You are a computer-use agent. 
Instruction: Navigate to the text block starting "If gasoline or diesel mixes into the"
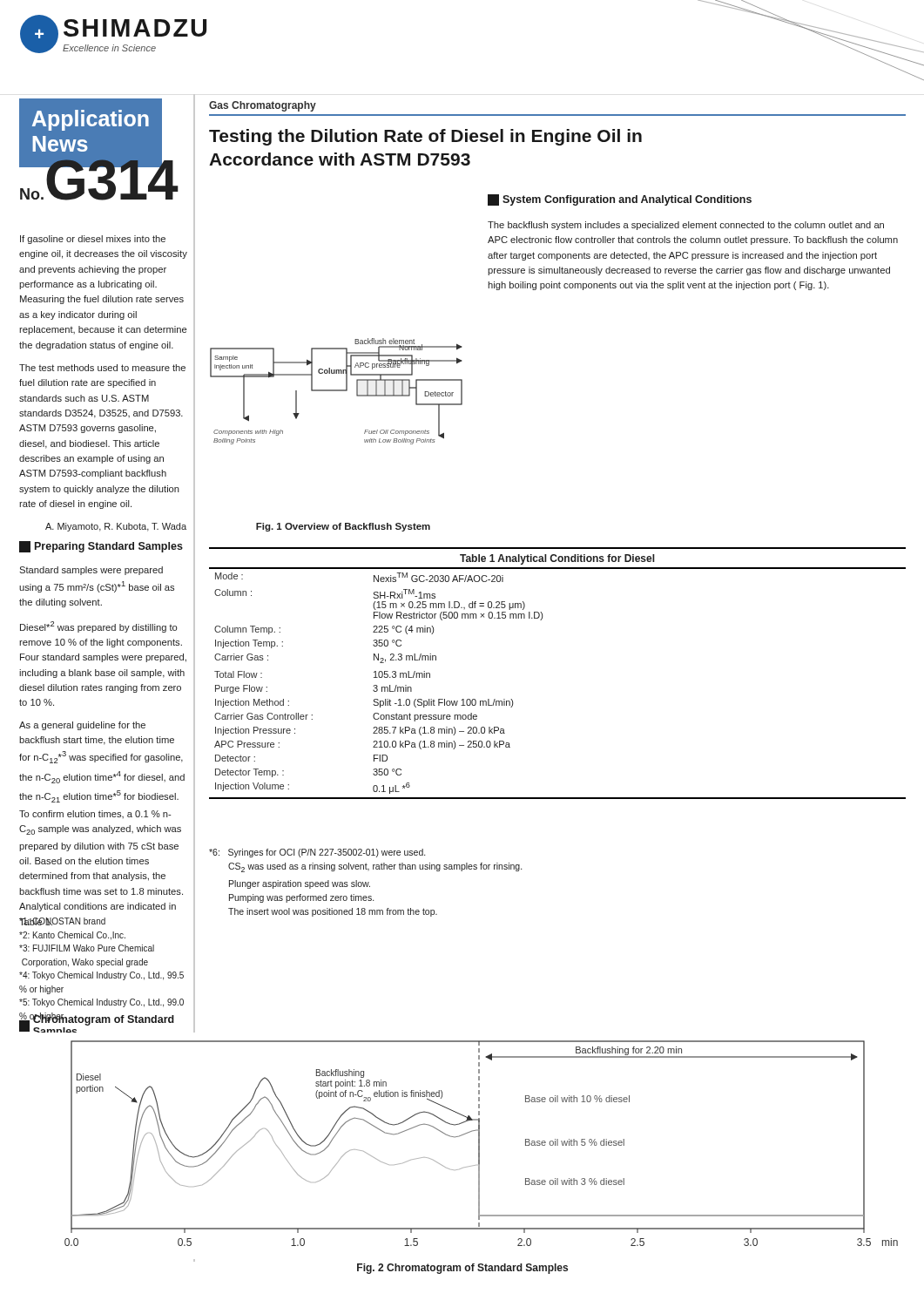pyautogui.click(x=103, y=383)
